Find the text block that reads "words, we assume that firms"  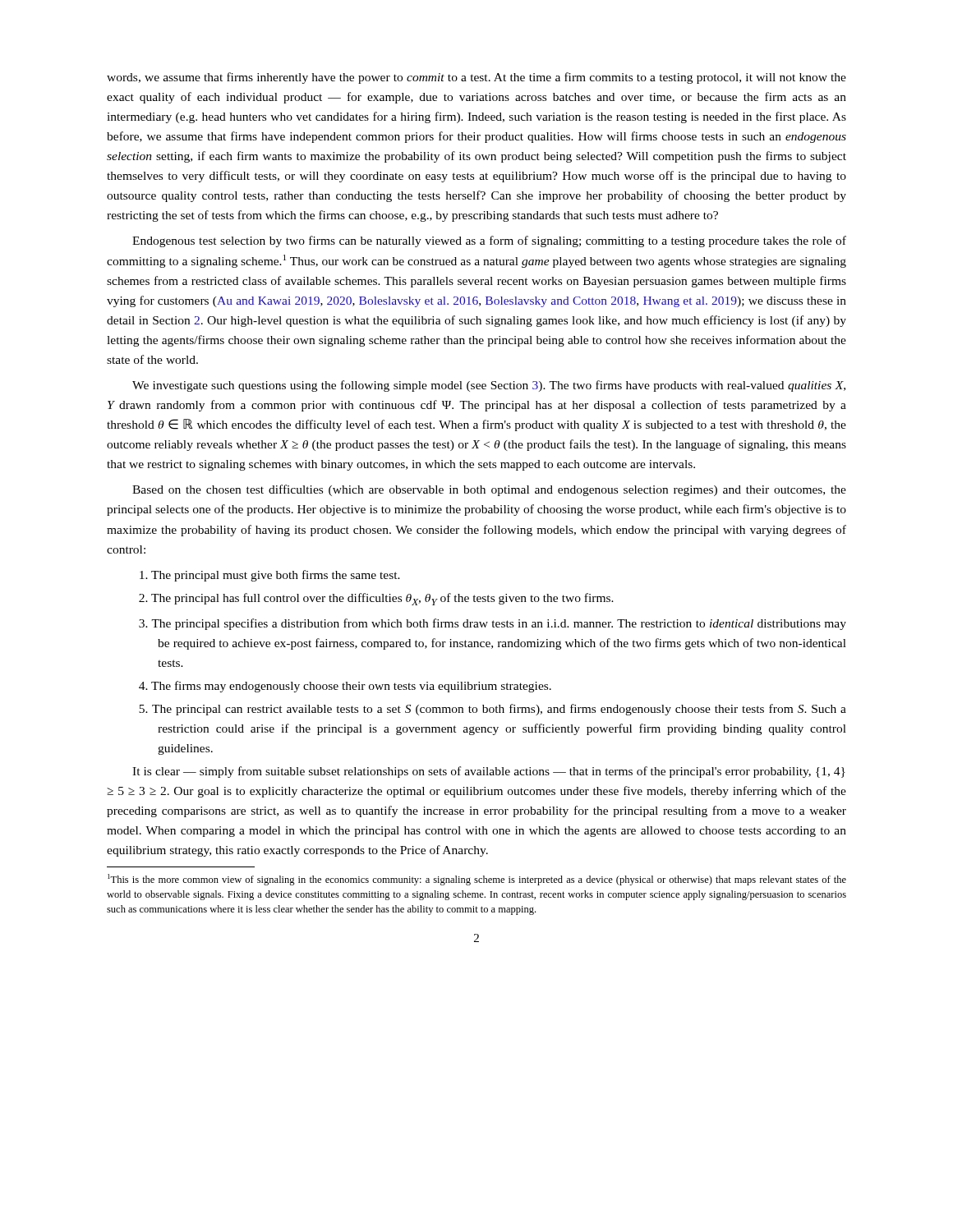pos(476,146)
